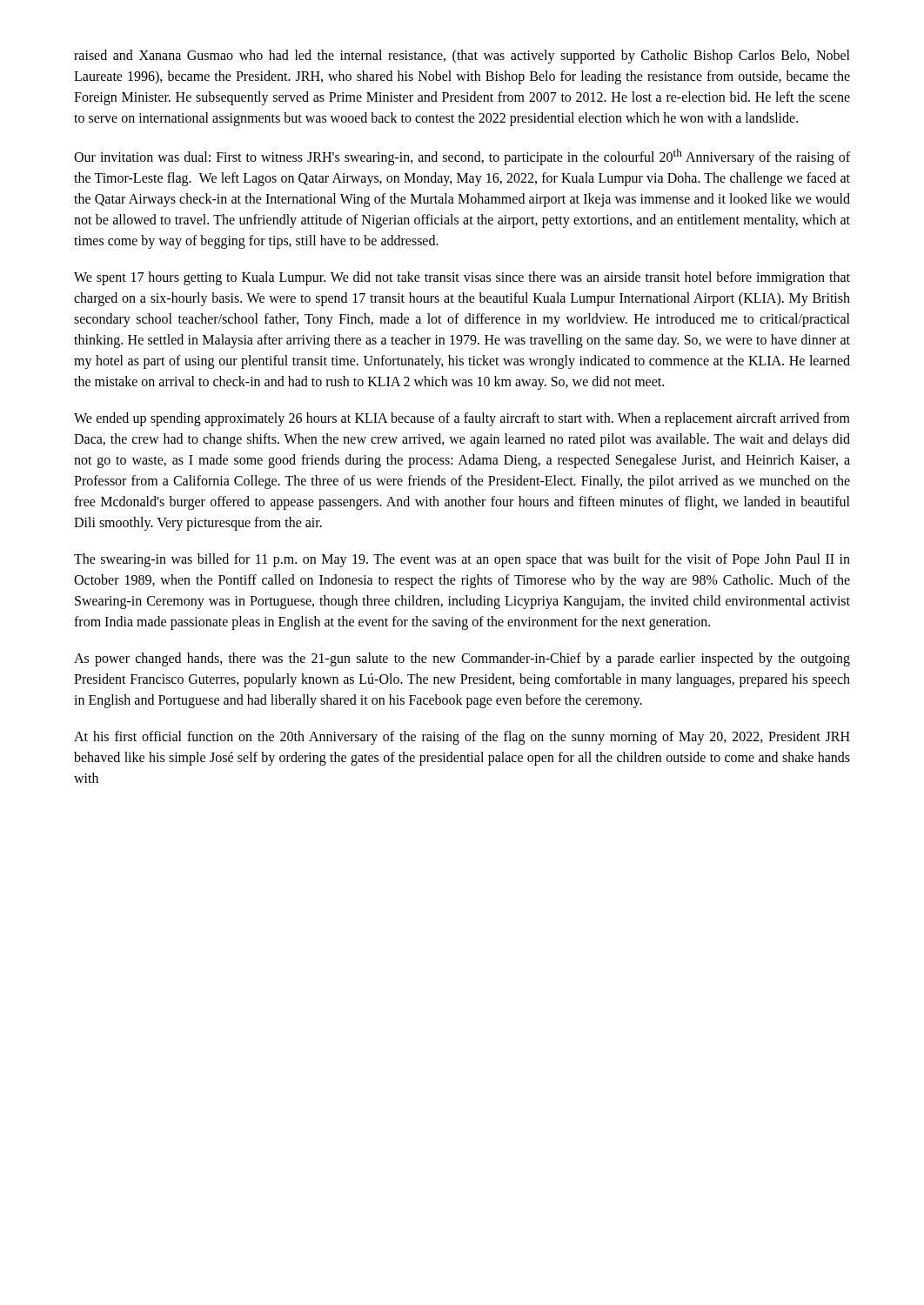Point to the element starting "We spent 17"
Screen dimensions: 1305x924
462,330
